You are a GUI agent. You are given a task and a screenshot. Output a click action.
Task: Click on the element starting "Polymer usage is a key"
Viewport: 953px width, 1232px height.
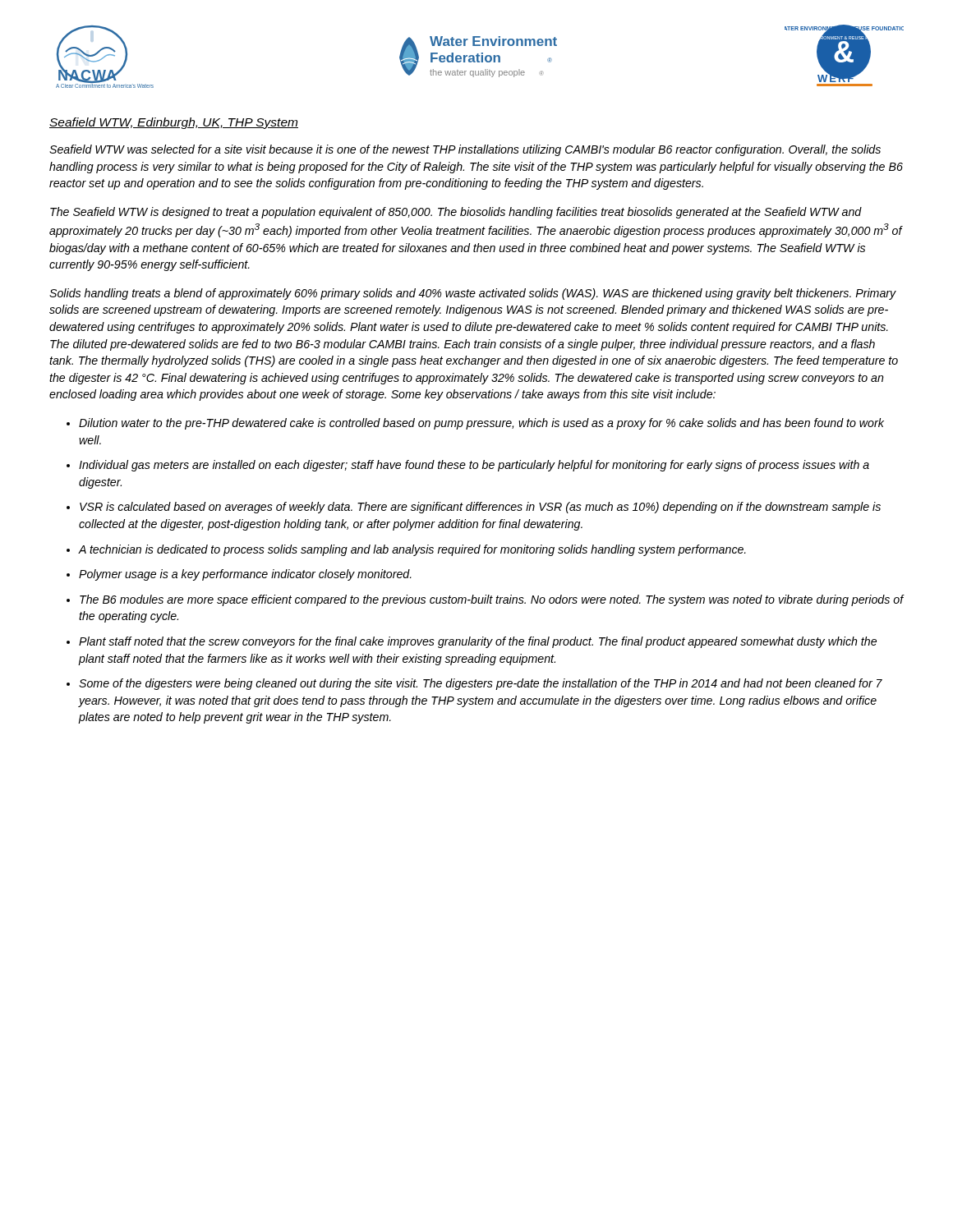(x=246, y=574)
